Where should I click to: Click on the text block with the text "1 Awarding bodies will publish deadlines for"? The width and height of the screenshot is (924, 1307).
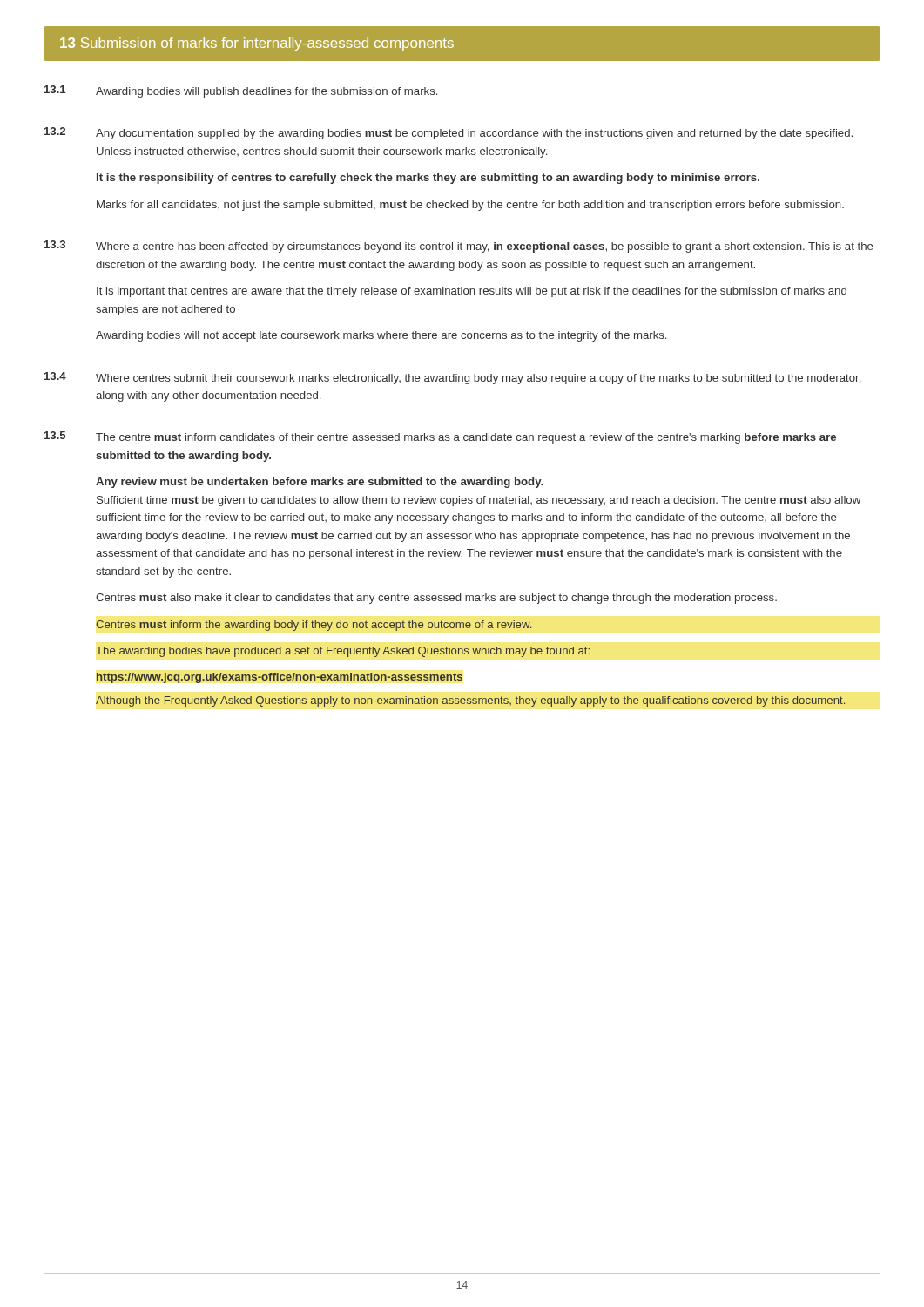pos(241,91)
